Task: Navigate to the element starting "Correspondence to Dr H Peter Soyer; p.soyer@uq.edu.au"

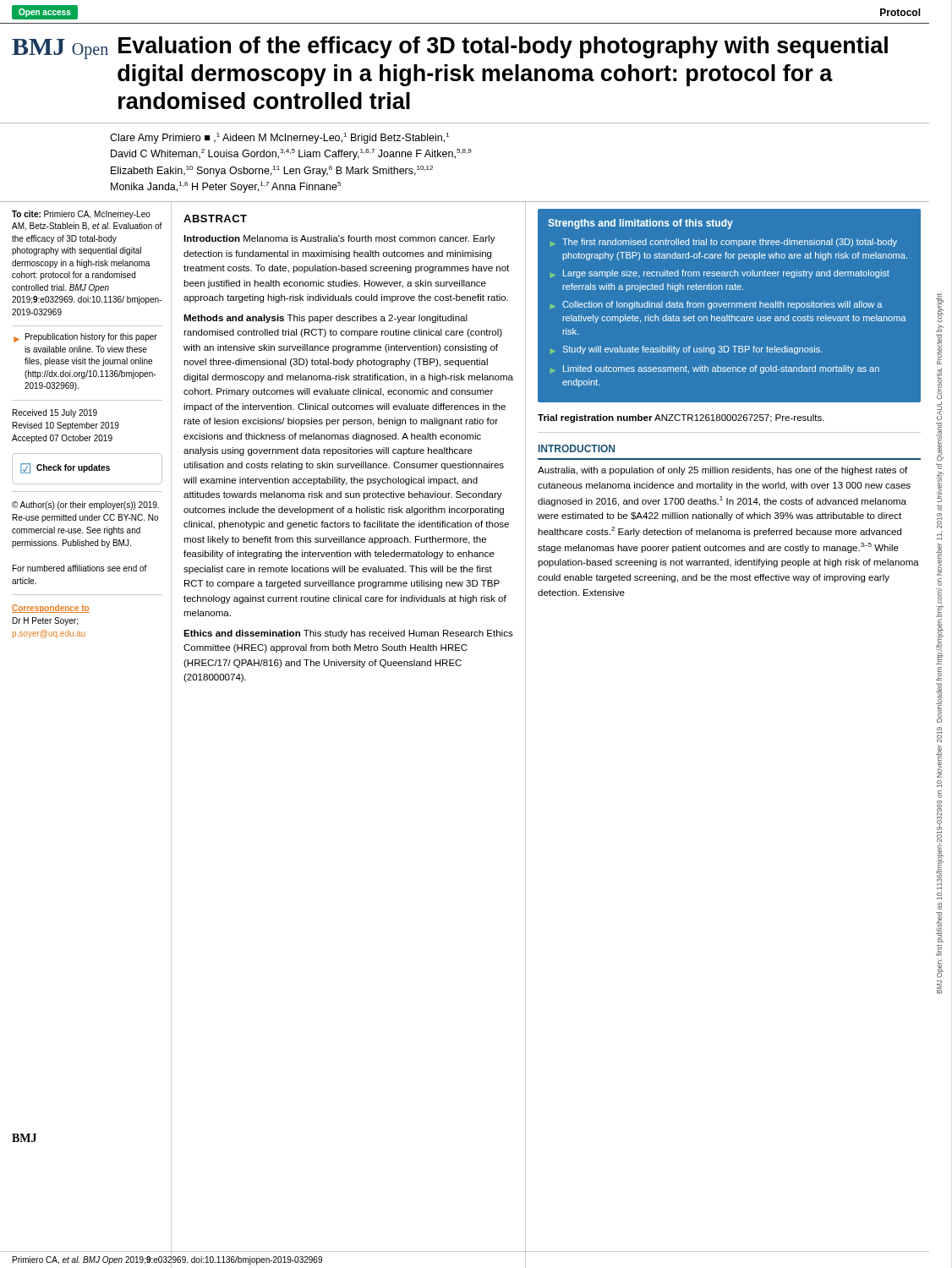Action: point(51,621)
